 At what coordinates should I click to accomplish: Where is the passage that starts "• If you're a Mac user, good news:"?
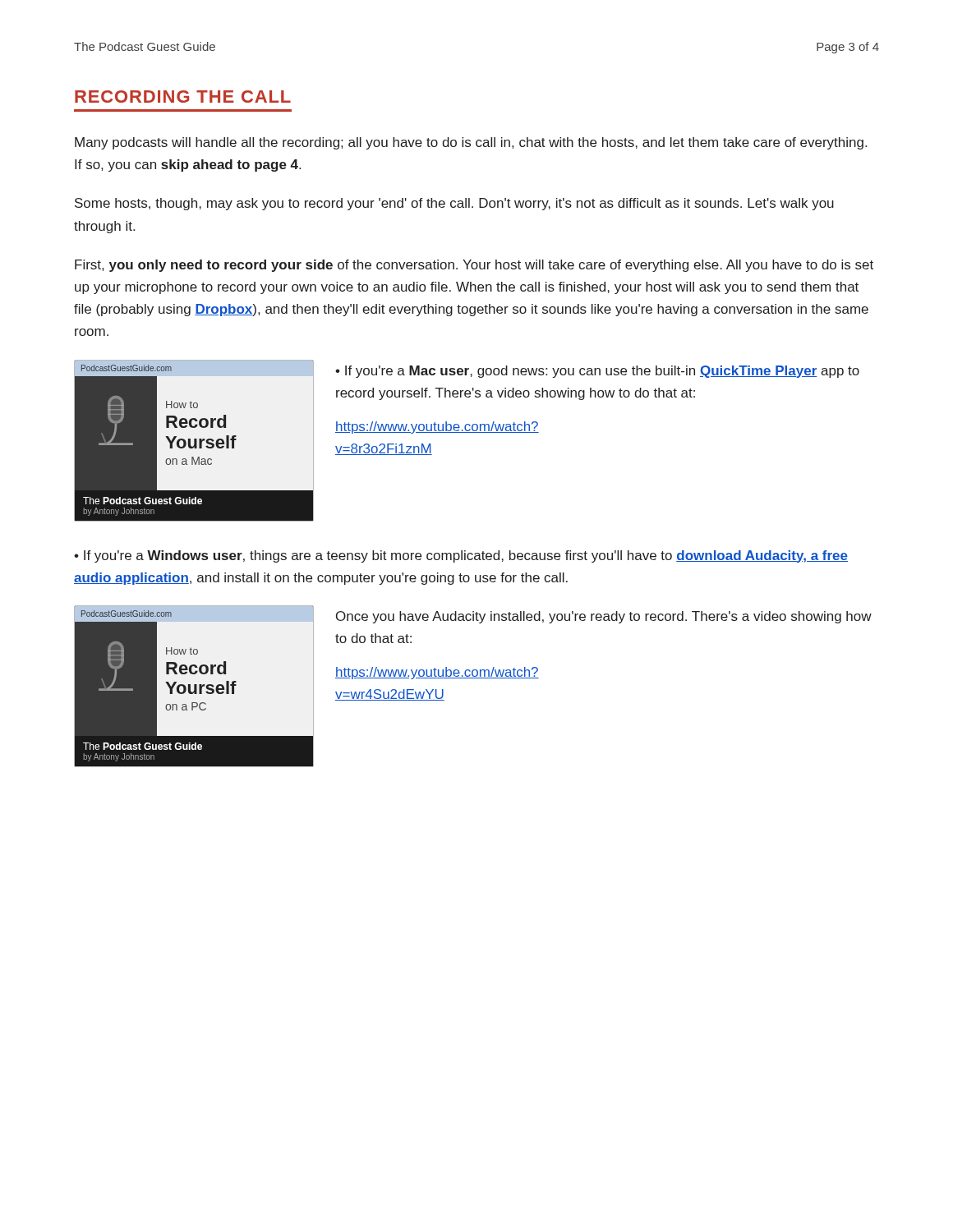pyautogui.click(x=597, y=372)
